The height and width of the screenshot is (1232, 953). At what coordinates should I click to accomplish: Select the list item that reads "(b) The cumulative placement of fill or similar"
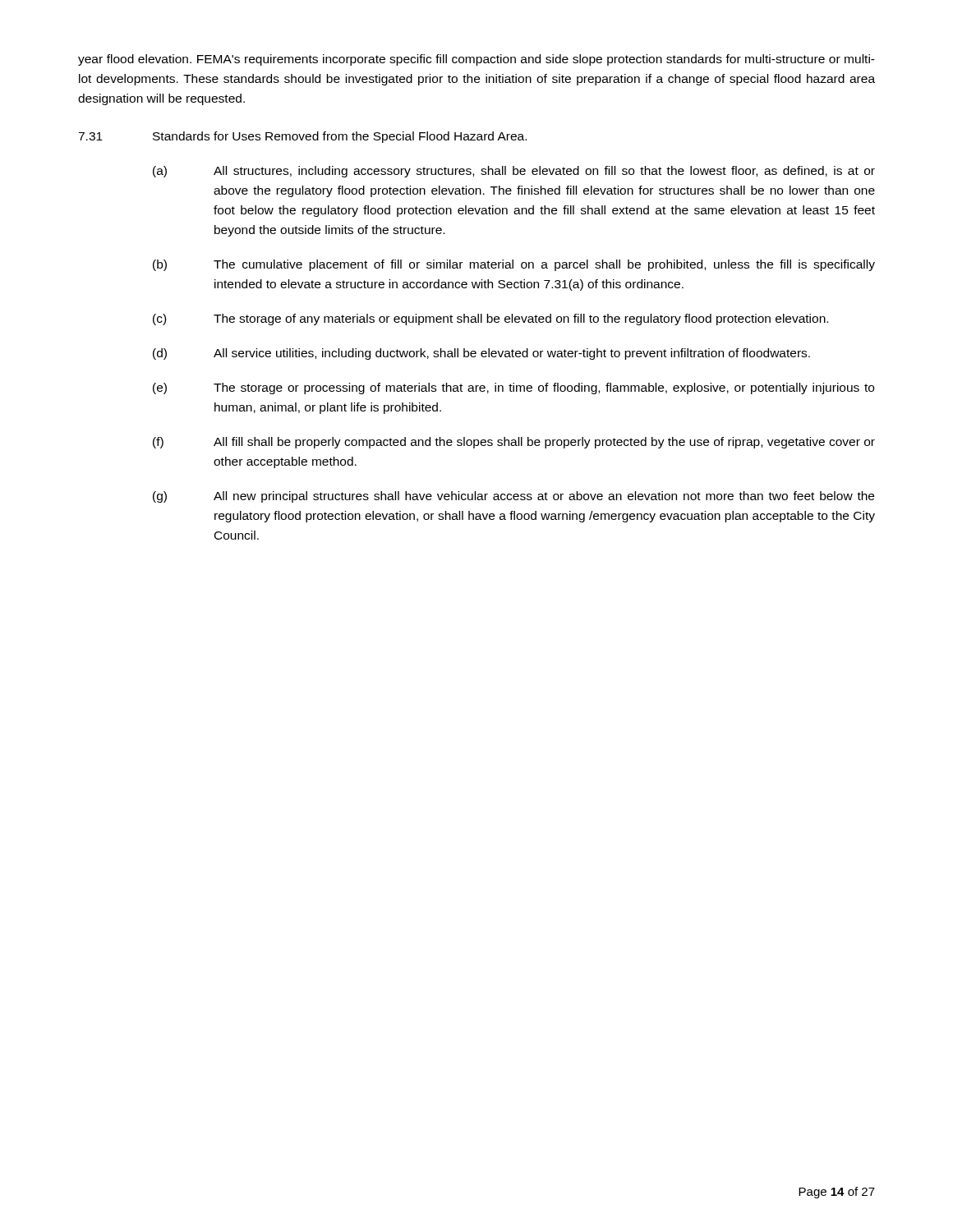tap(513, 274)
